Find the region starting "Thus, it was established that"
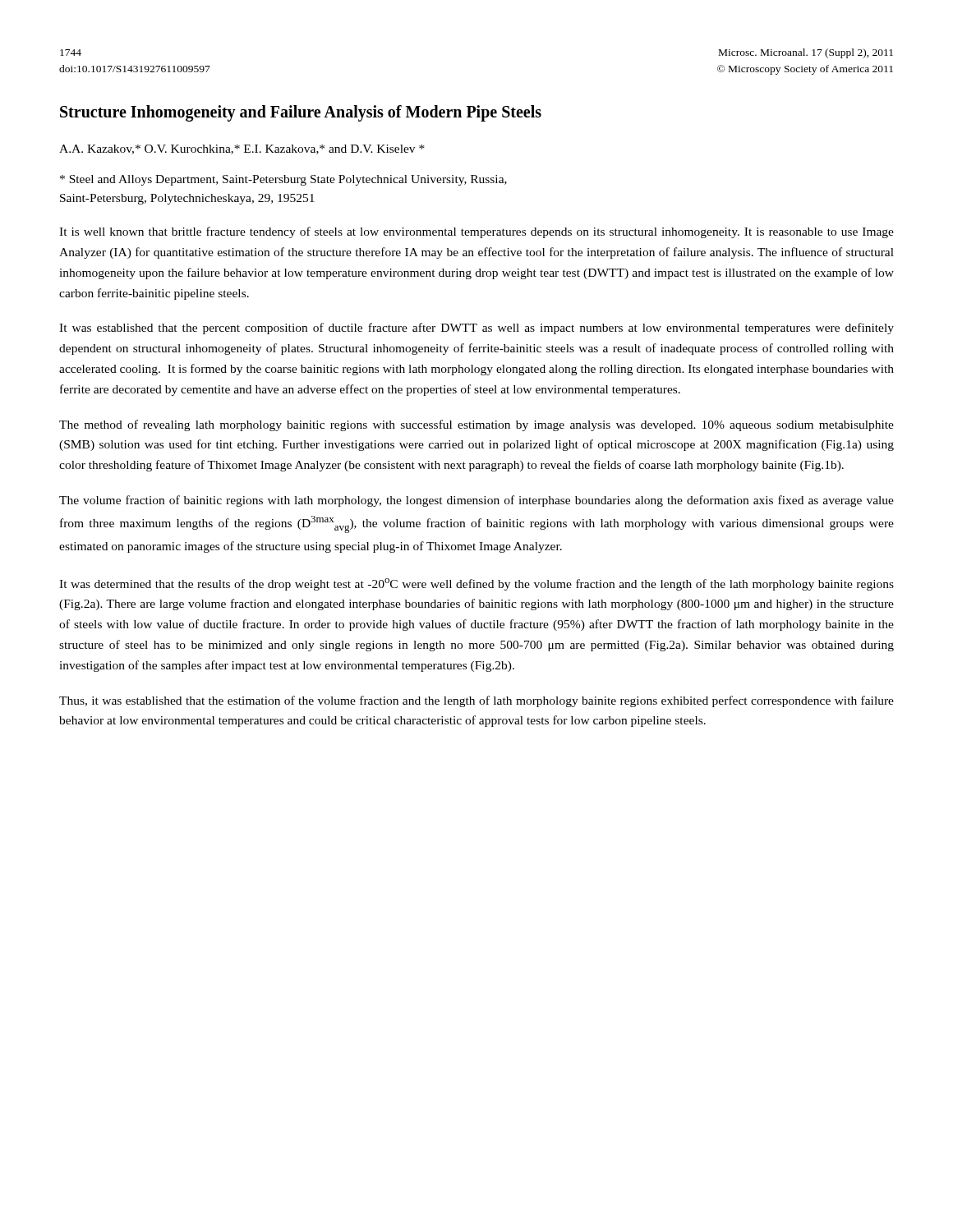The image size is (953, 1232). pyautogui.click(x=476, y=710)
